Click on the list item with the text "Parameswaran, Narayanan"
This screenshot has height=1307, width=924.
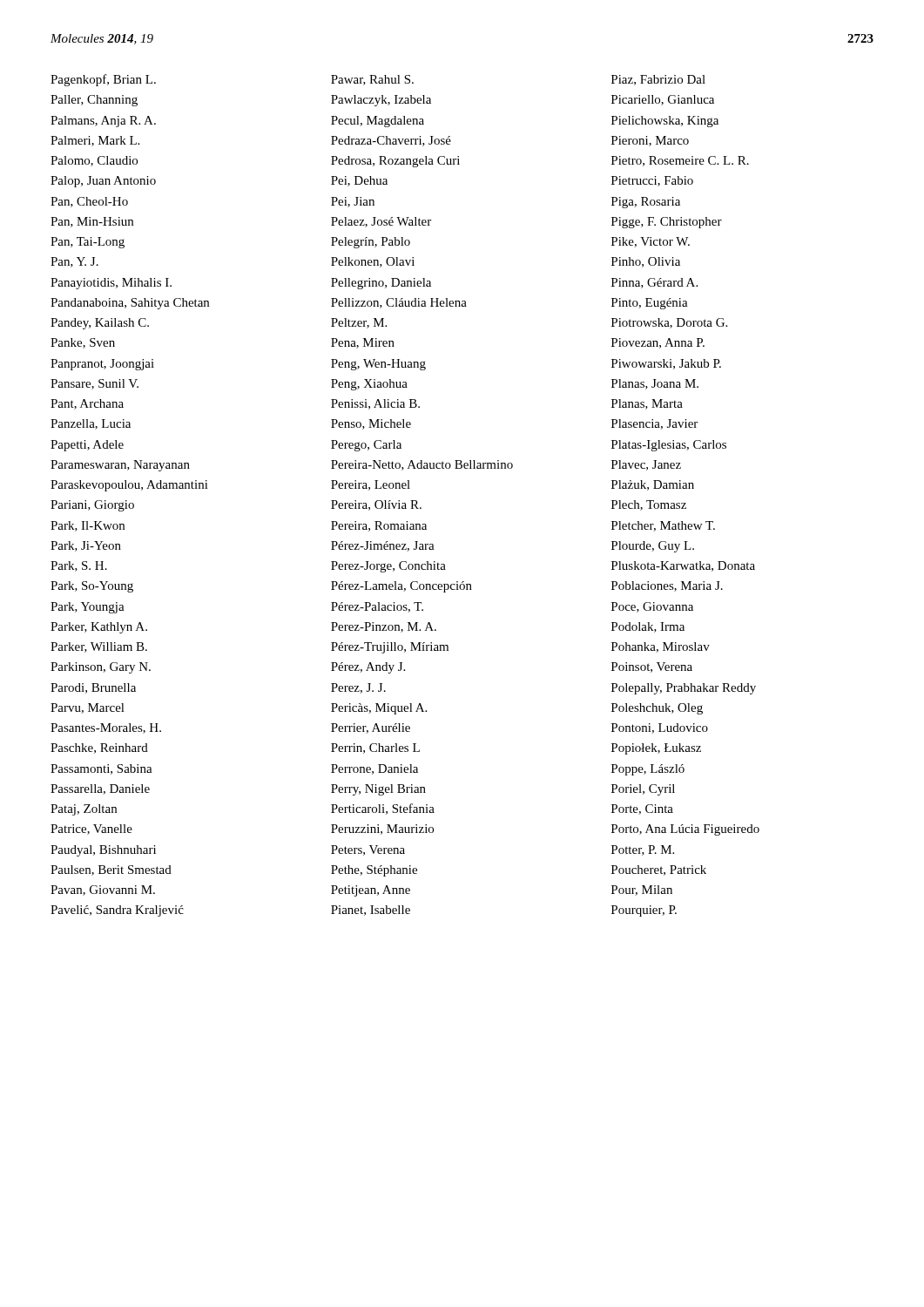120,464
